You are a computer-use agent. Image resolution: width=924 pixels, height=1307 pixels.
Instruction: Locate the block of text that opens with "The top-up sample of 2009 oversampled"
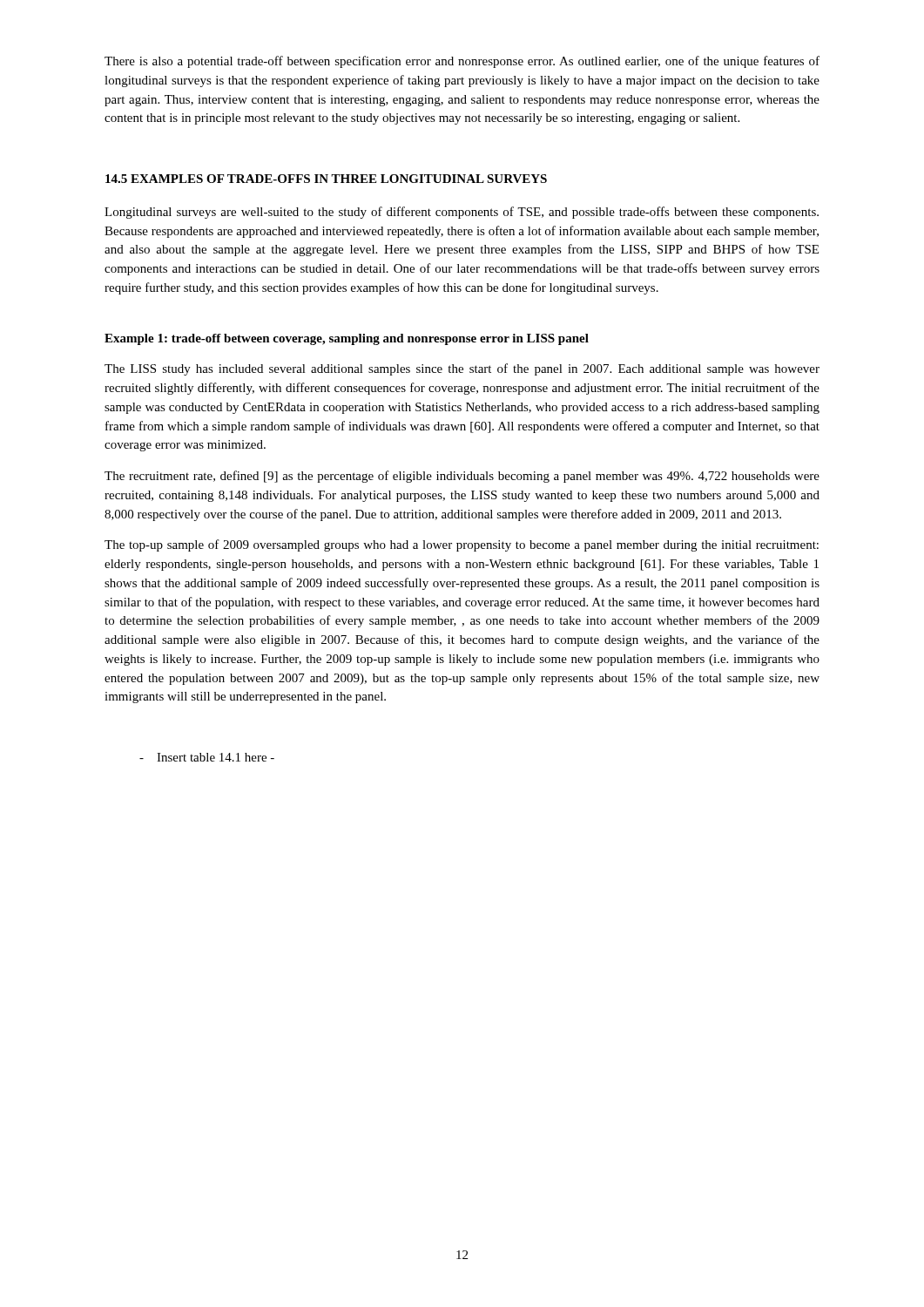[x=462, y=621]
